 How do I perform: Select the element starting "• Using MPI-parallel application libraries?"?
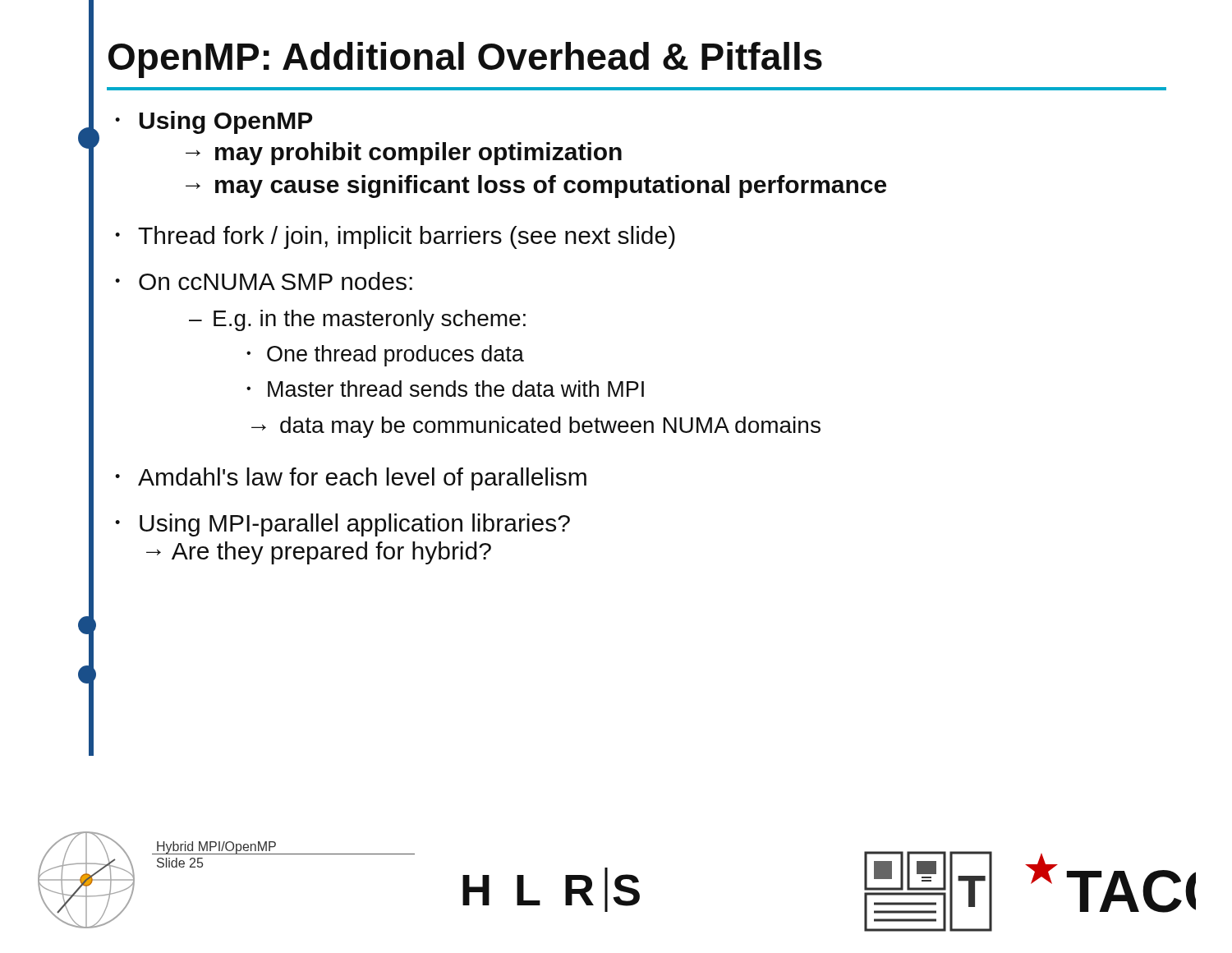343,537
